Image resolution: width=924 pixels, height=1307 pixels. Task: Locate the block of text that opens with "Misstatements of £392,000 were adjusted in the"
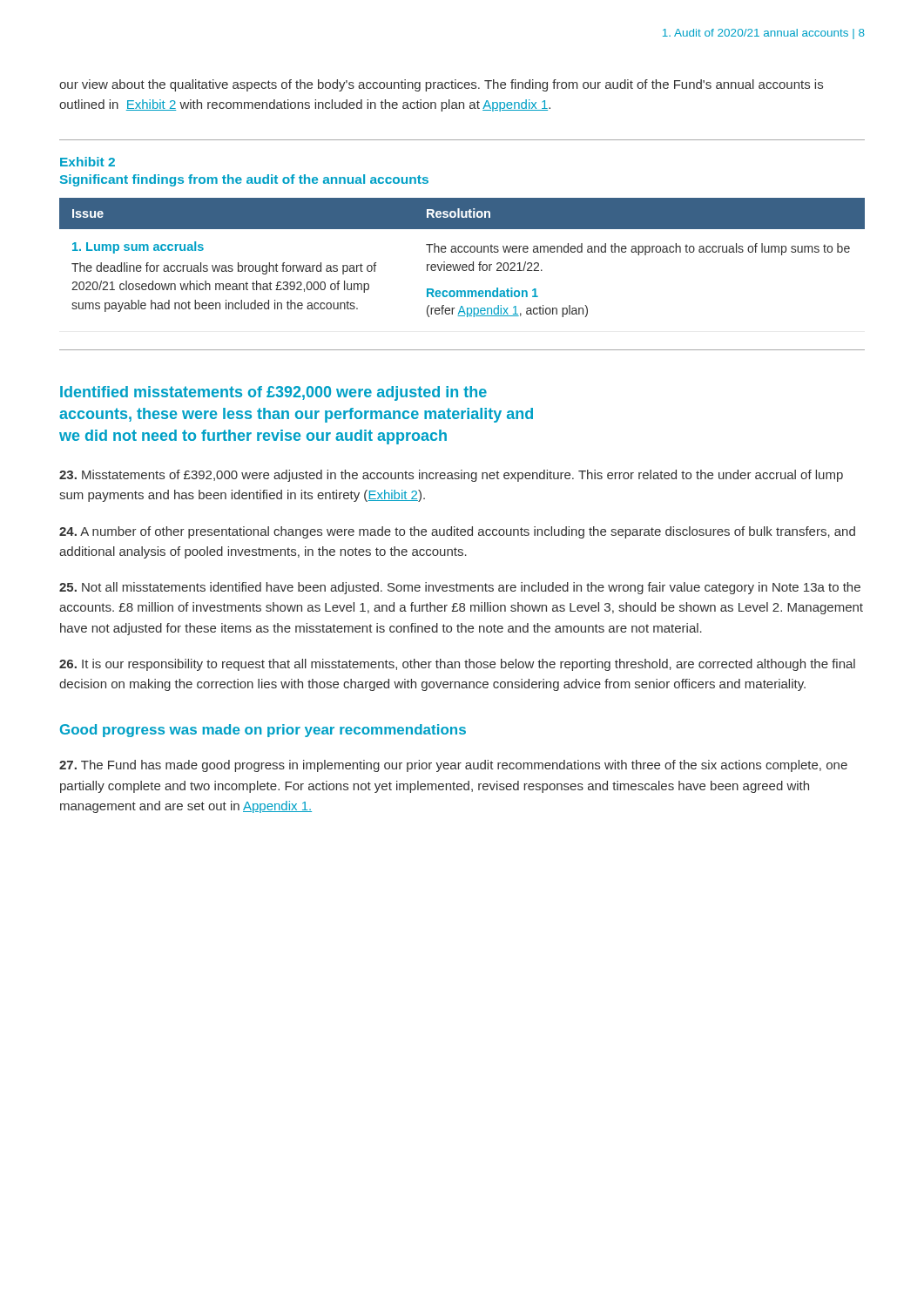(451, 485)
